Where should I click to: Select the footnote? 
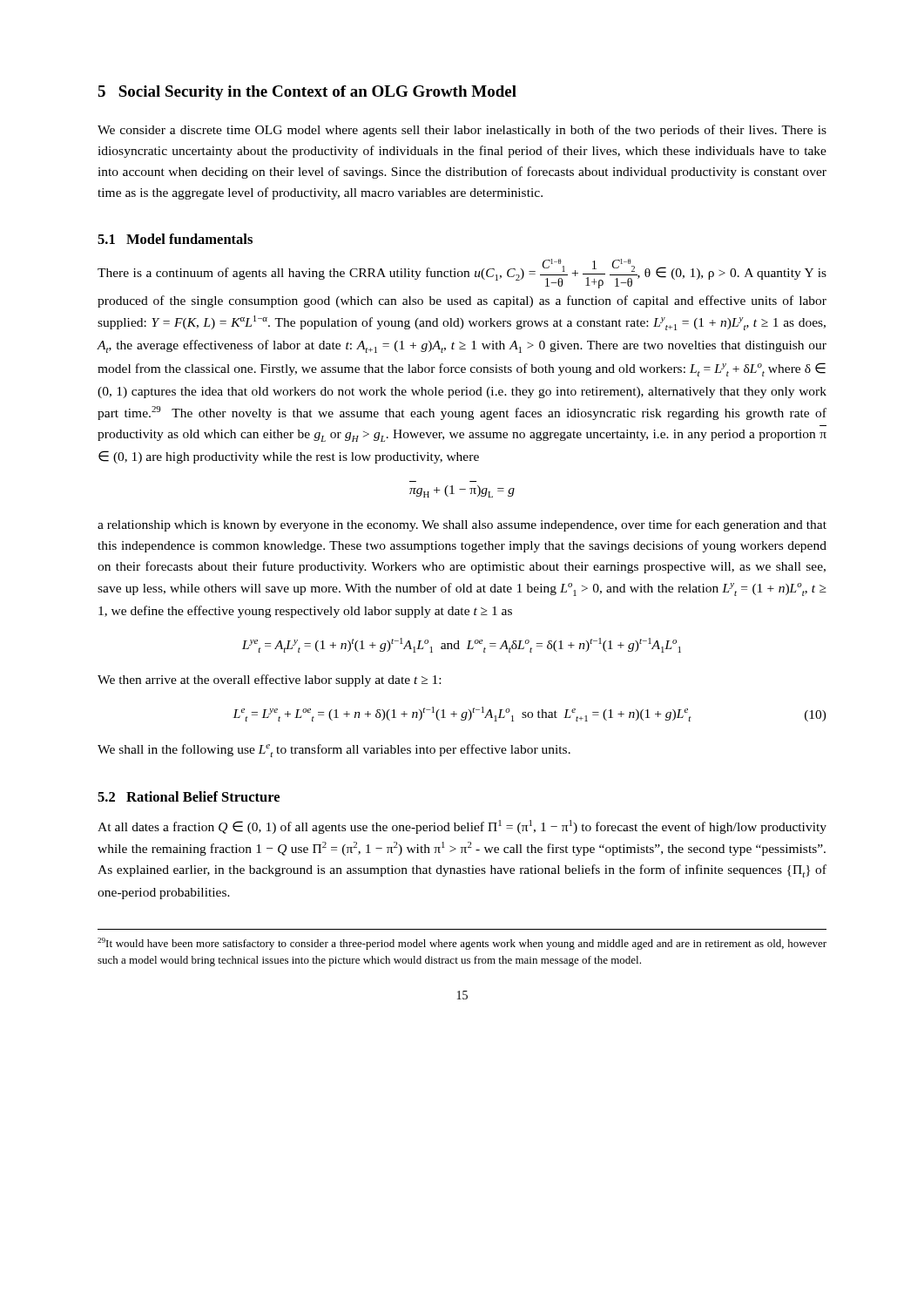pyautogui.click(x=462, y=952)
